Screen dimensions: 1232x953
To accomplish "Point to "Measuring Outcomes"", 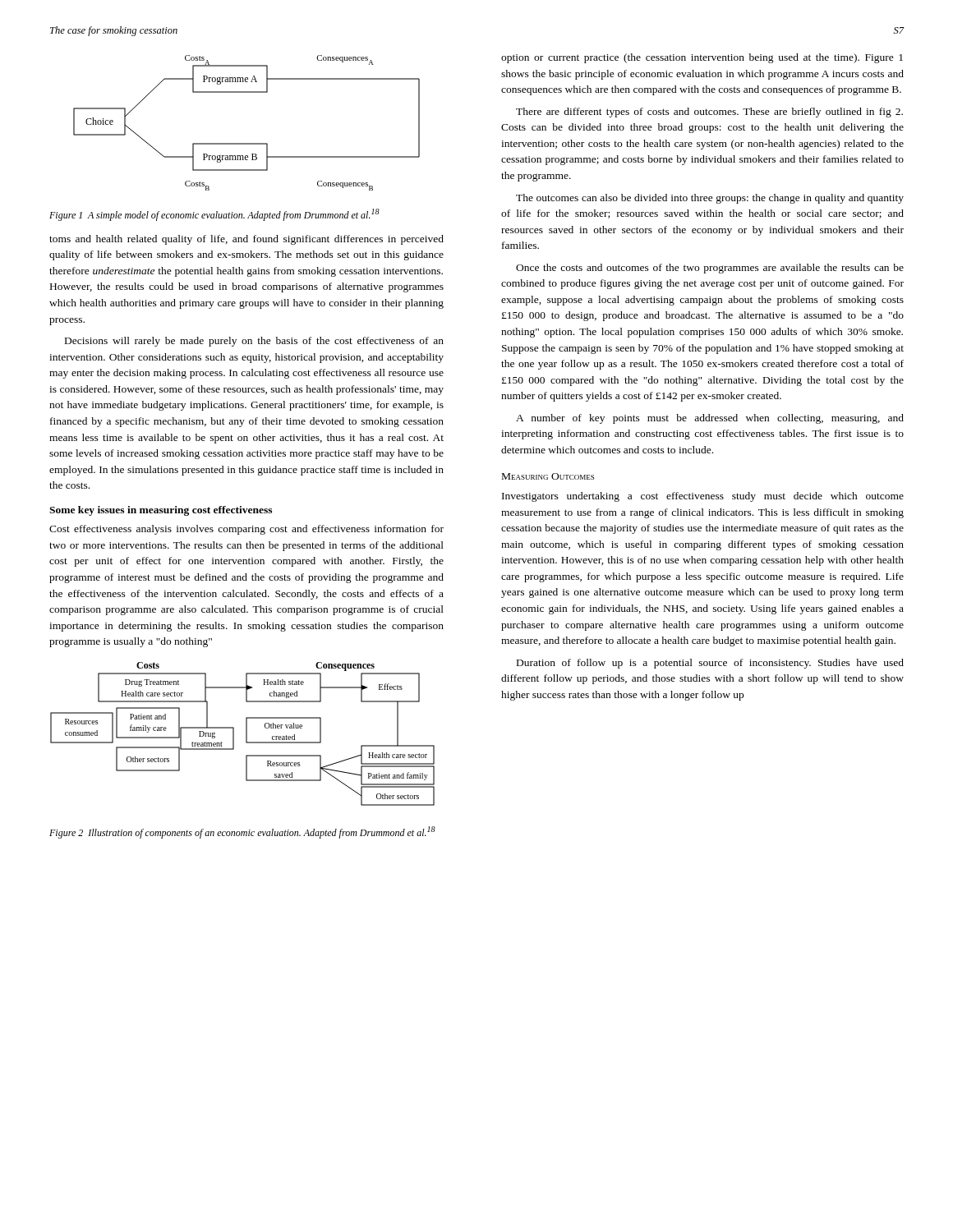I will [548, 476].
